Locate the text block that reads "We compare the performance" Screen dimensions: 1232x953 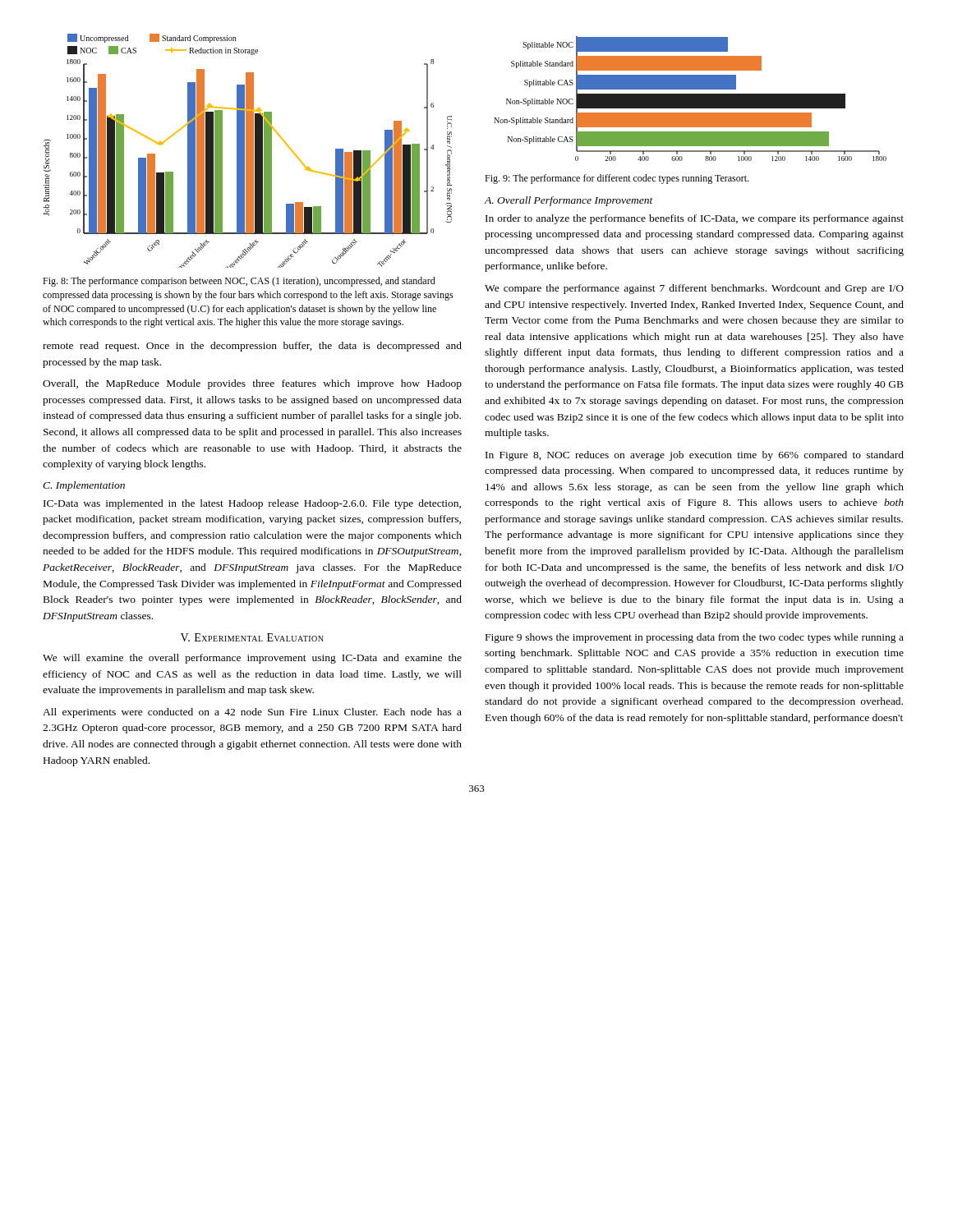(x=694, y=360)
